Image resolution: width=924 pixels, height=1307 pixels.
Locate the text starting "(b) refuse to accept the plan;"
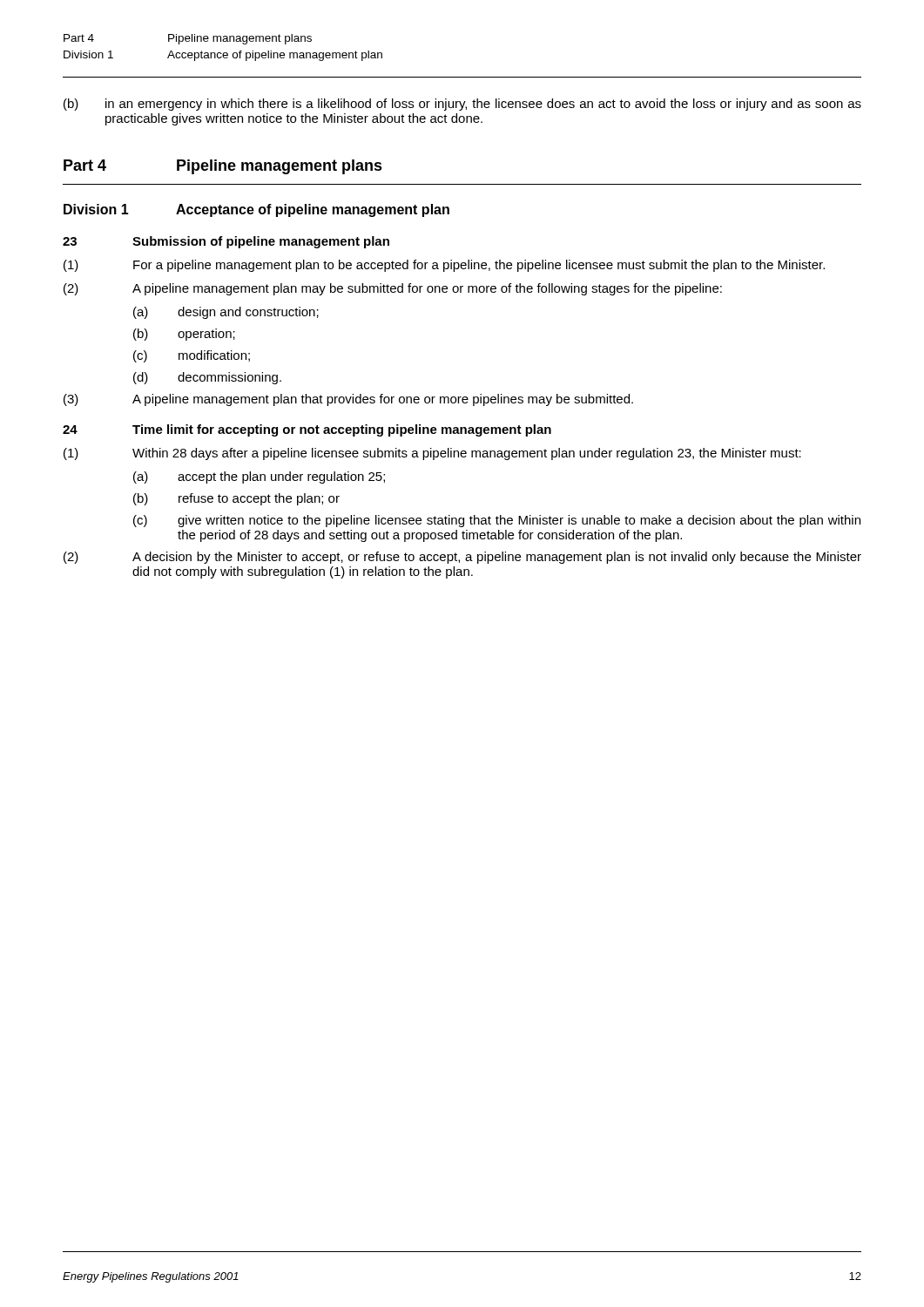tap(236, 499)
